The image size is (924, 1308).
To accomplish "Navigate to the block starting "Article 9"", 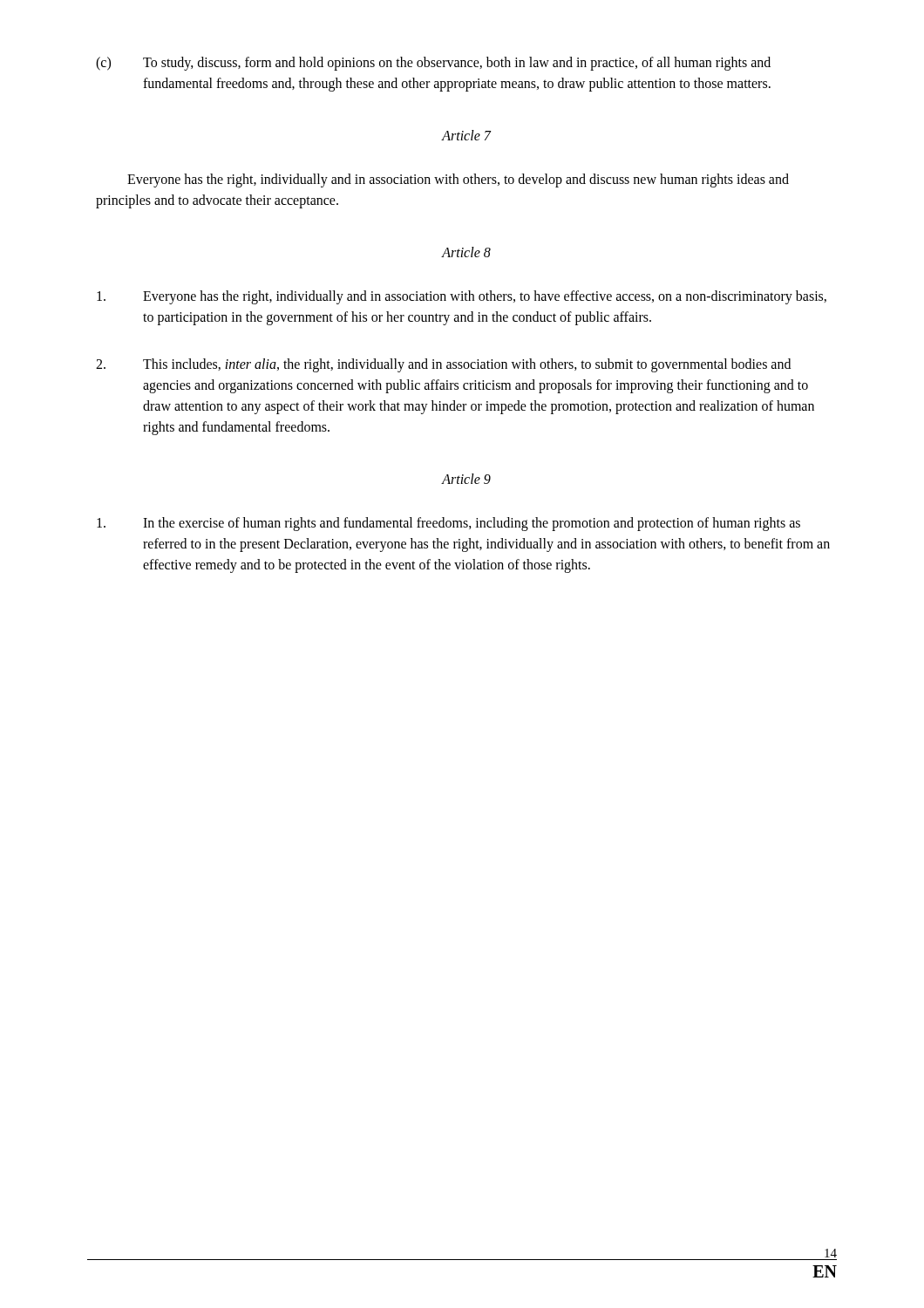I will 466,479.
